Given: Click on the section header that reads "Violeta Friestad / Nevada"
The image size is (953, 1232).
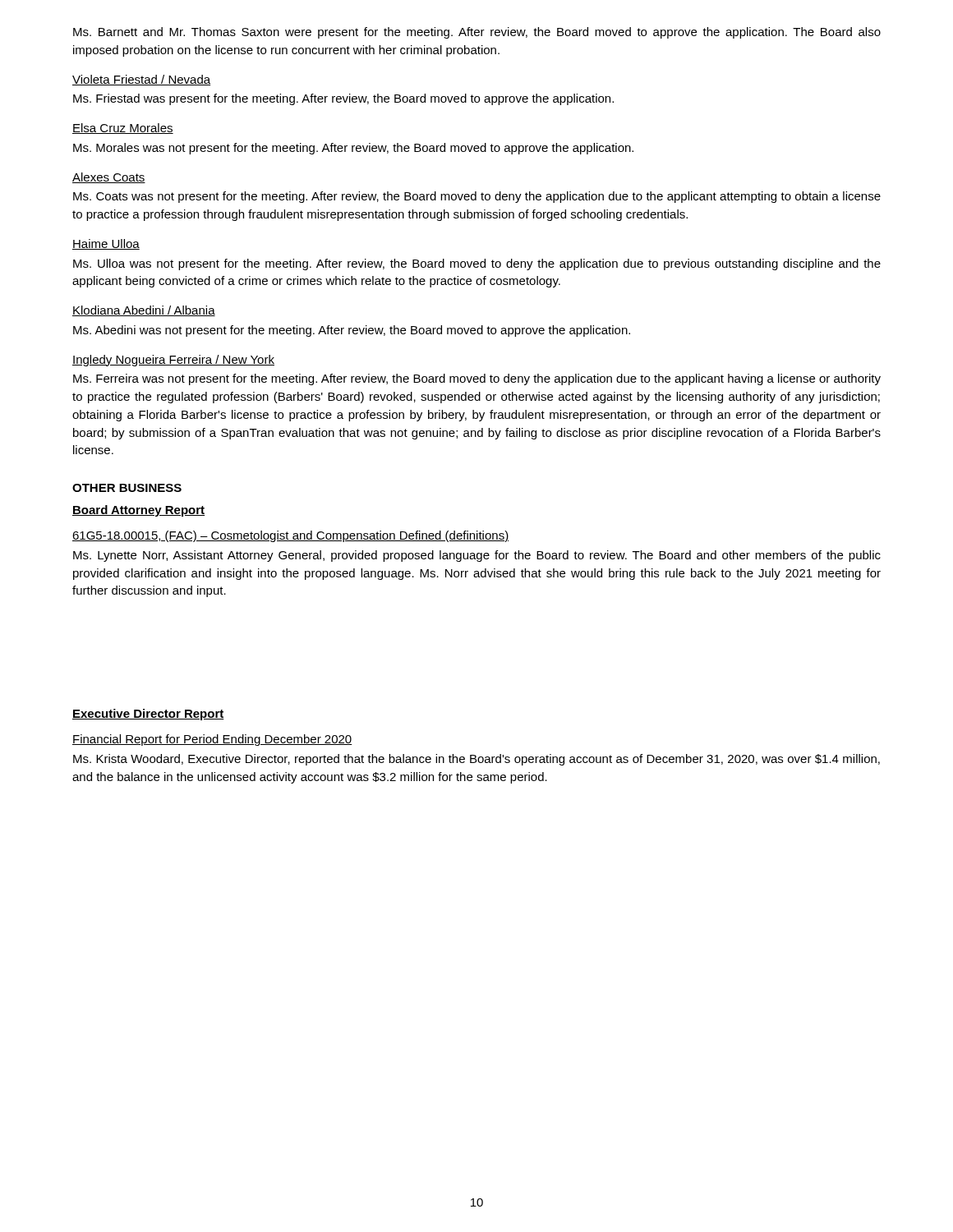Looking at the screenshot, I should coord(141,79).
